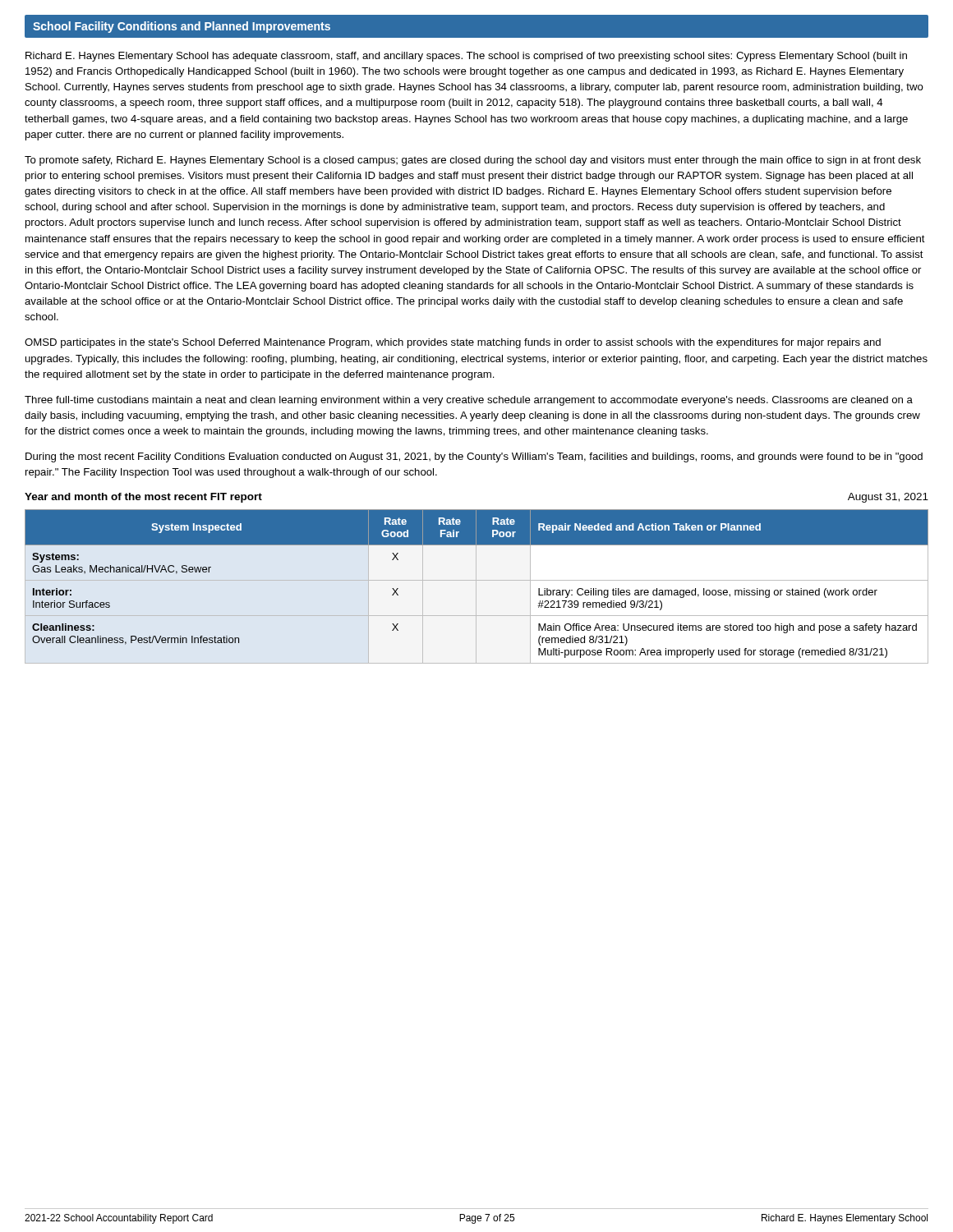Screen dimensions: 1232x953
Task: Find the section header that says "School Facility Conditions and Planned Improvements"
Action: coord(476,26)
